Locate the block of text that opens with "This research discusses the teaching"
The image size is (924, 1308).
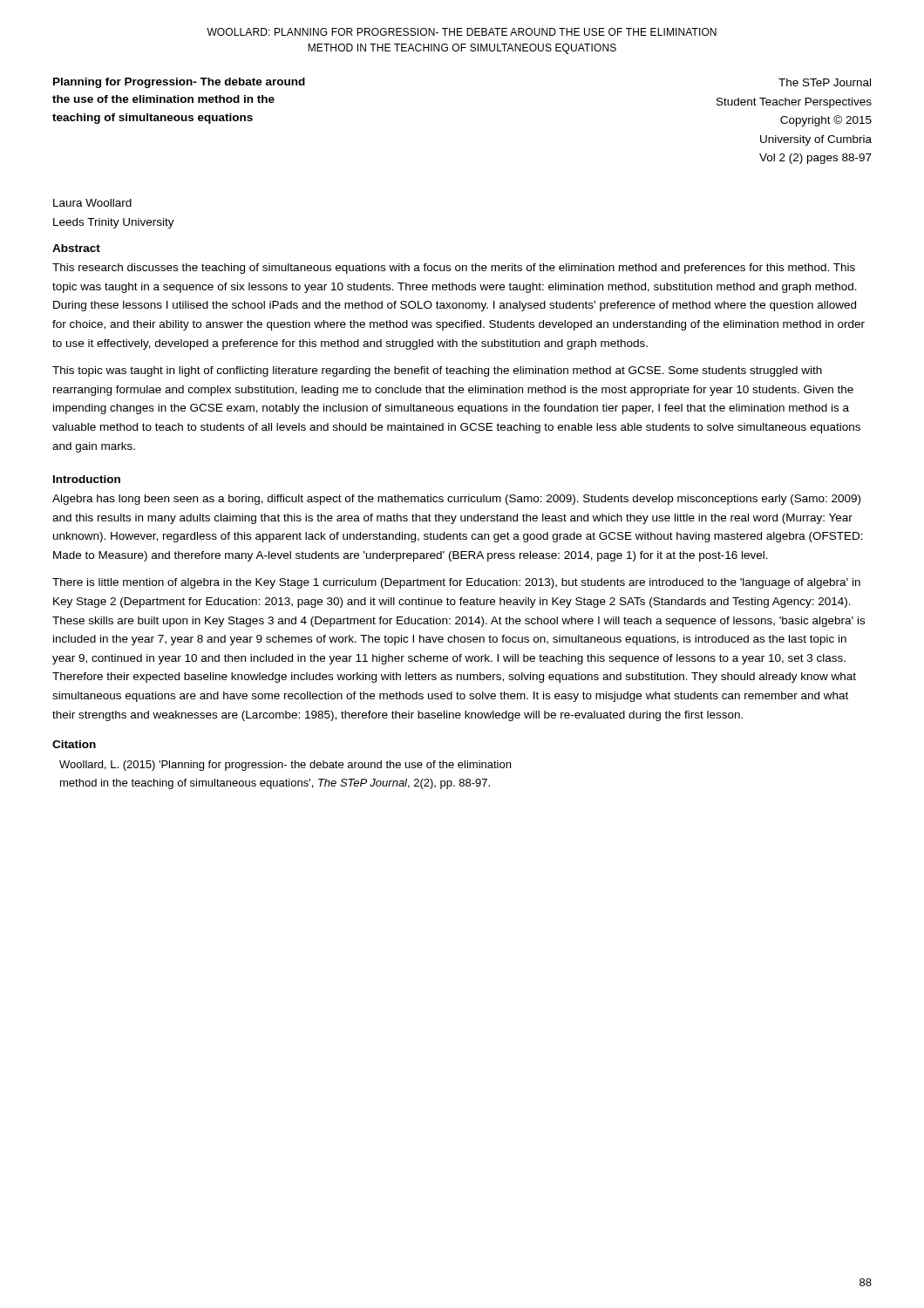click(x=462, y=357)
